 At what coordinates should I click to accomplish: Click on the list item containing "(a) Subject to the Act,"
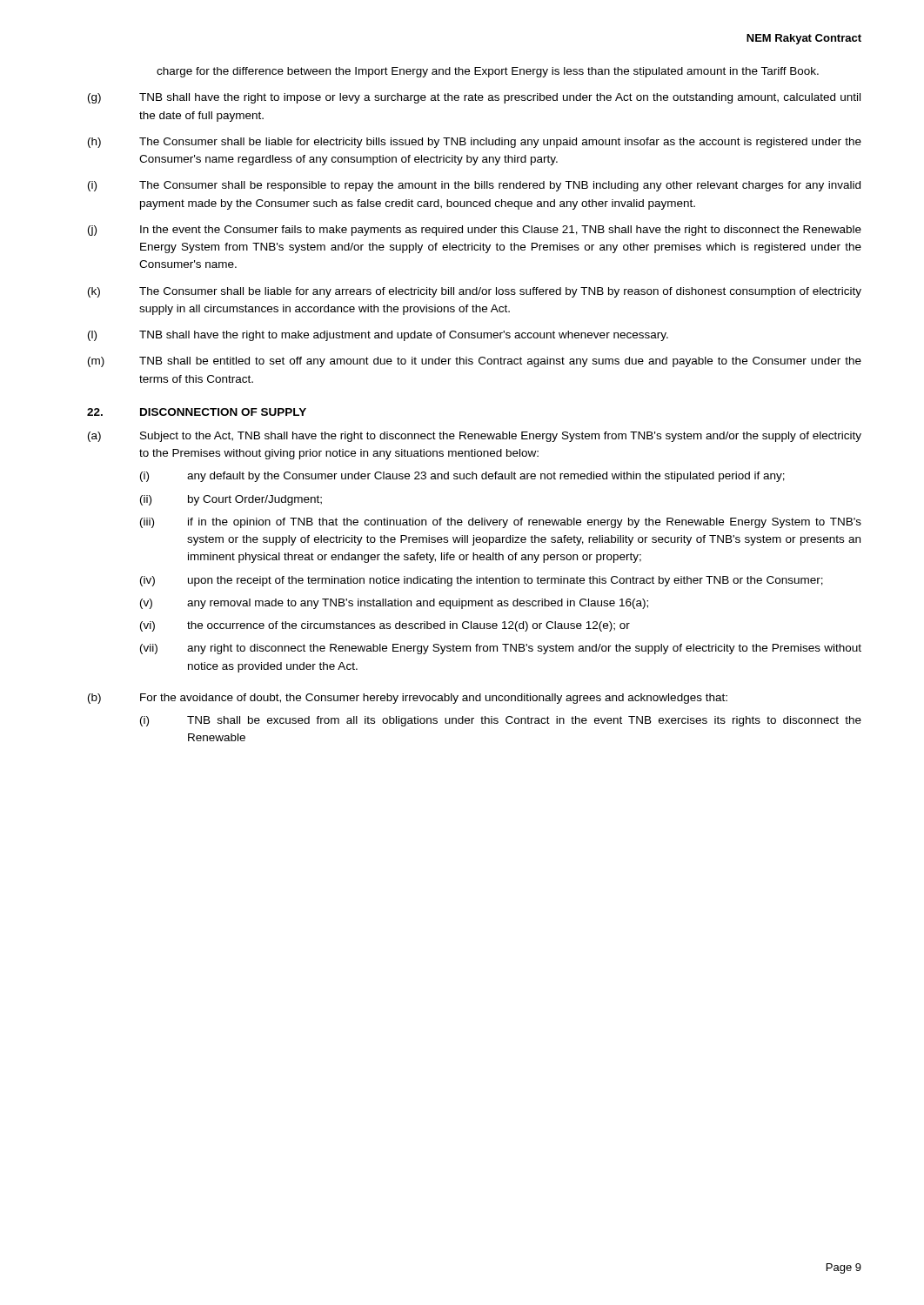pyautogui.click(x=474, y=554)
